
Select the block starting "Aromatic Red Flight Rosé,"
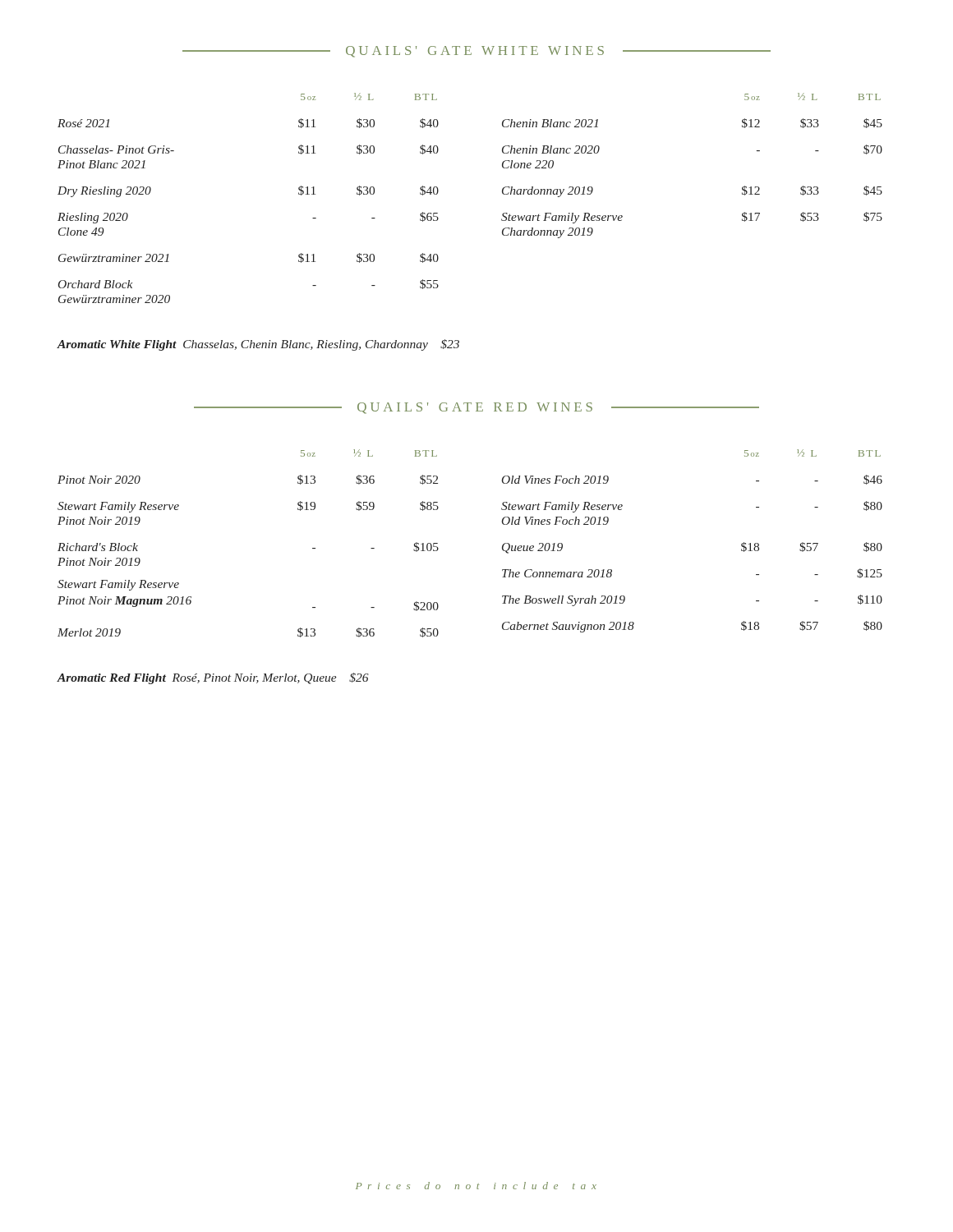(x=213, y=678)
